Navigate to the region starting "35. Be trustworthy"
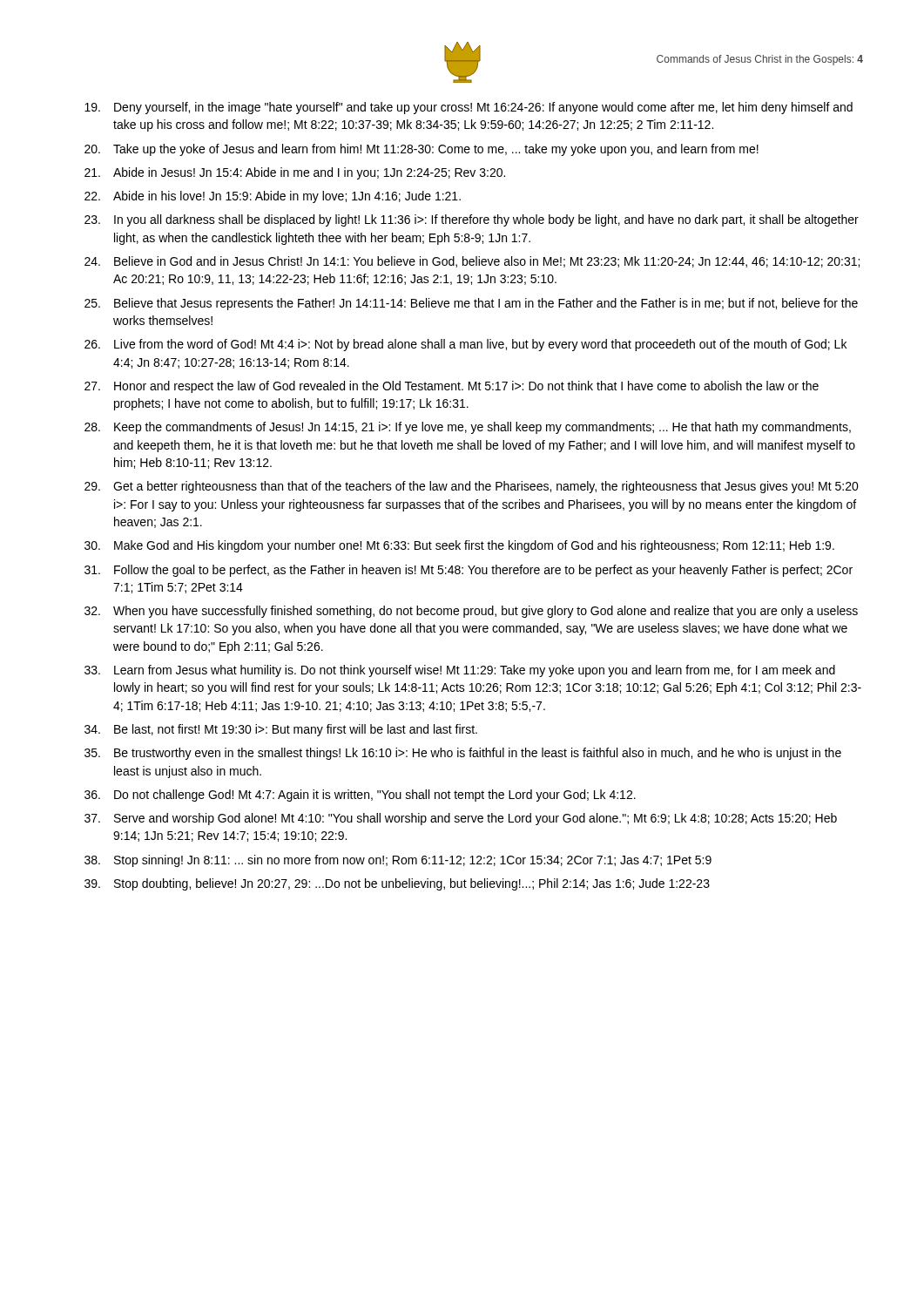 click(462, 762)
